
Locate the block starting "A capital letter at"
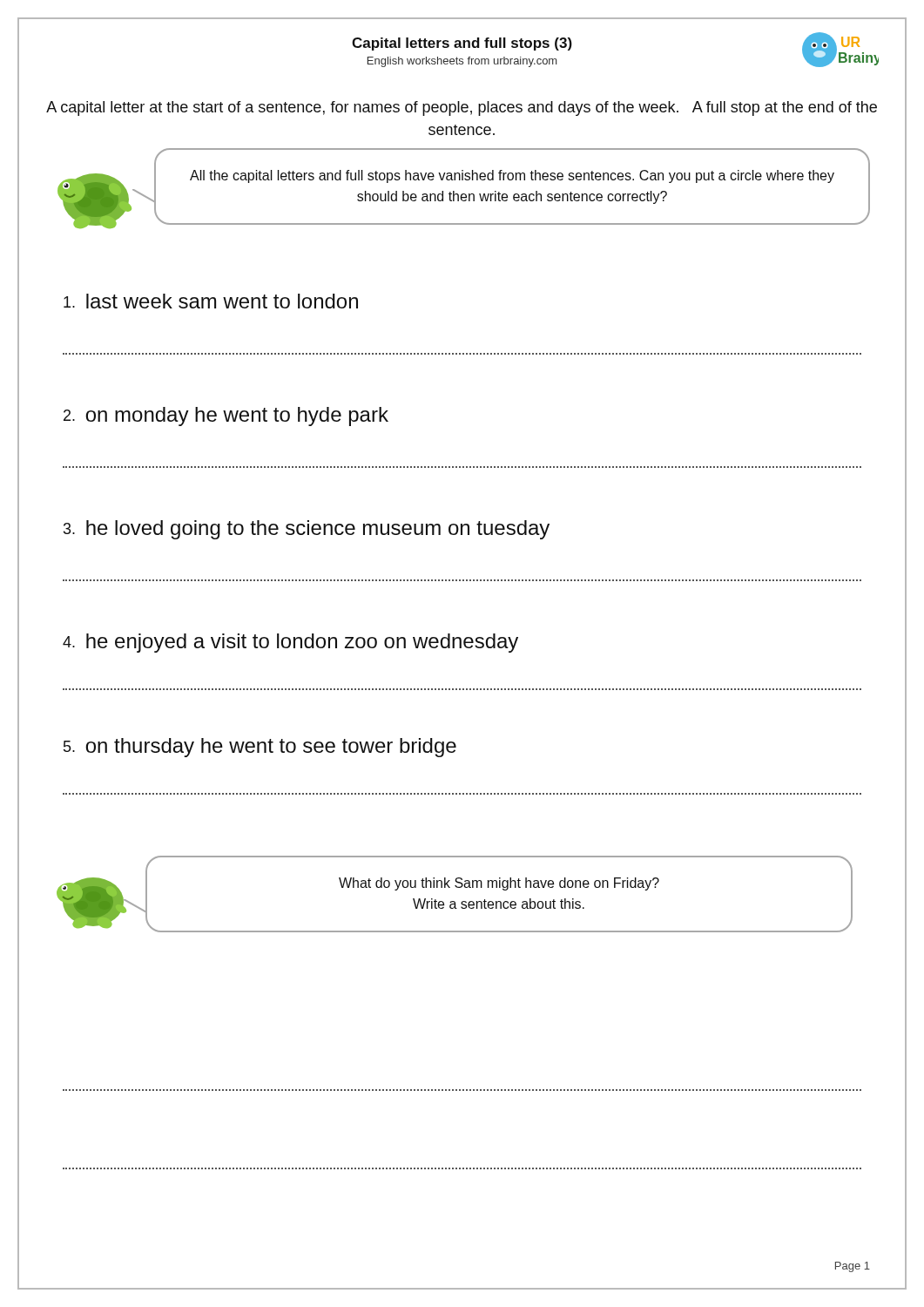[462, 119]
